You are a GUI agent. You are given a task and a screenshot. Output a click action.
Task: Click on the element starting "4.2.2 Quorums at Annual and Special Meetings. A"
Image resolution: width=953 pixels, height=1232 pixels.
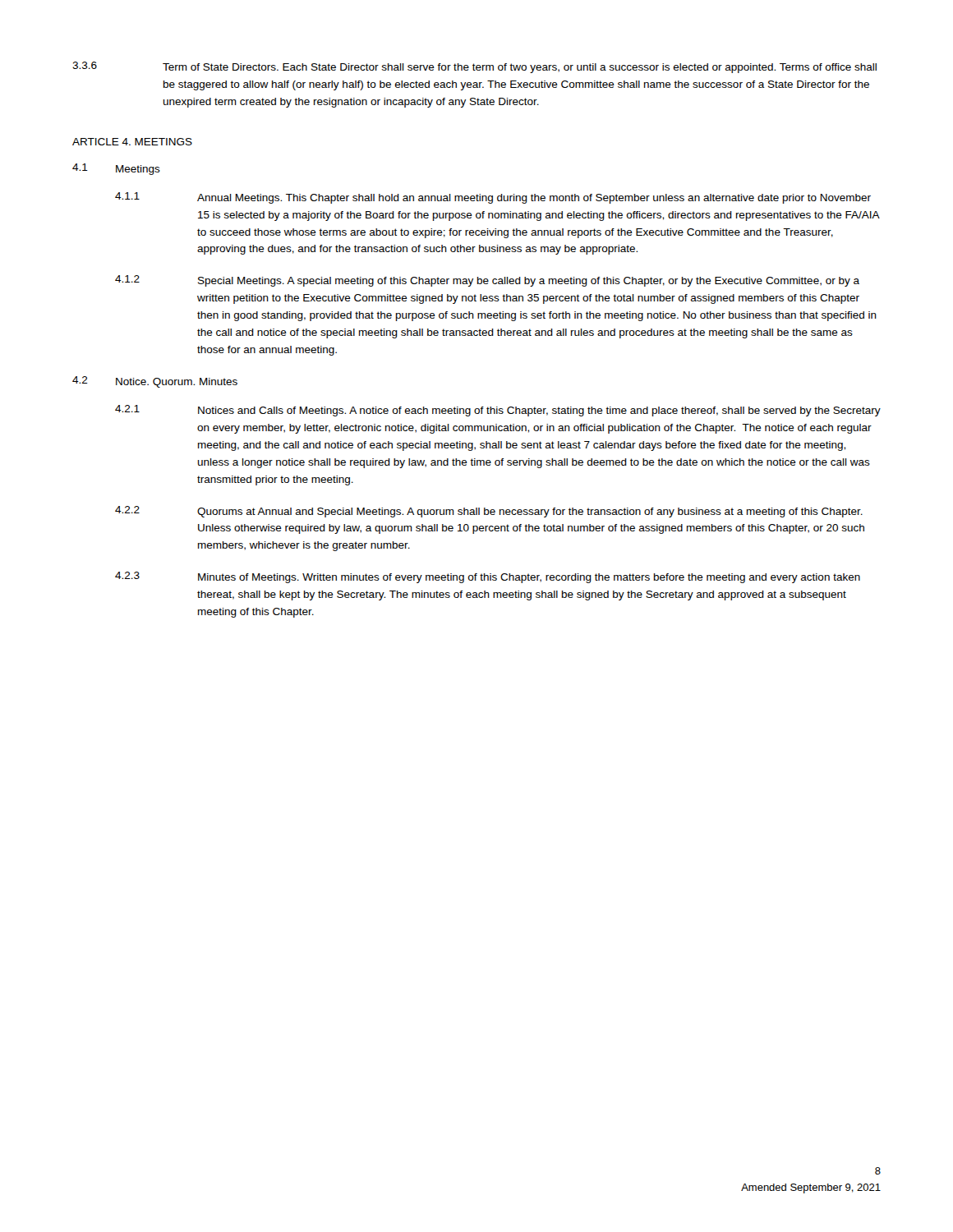[498, 529]
